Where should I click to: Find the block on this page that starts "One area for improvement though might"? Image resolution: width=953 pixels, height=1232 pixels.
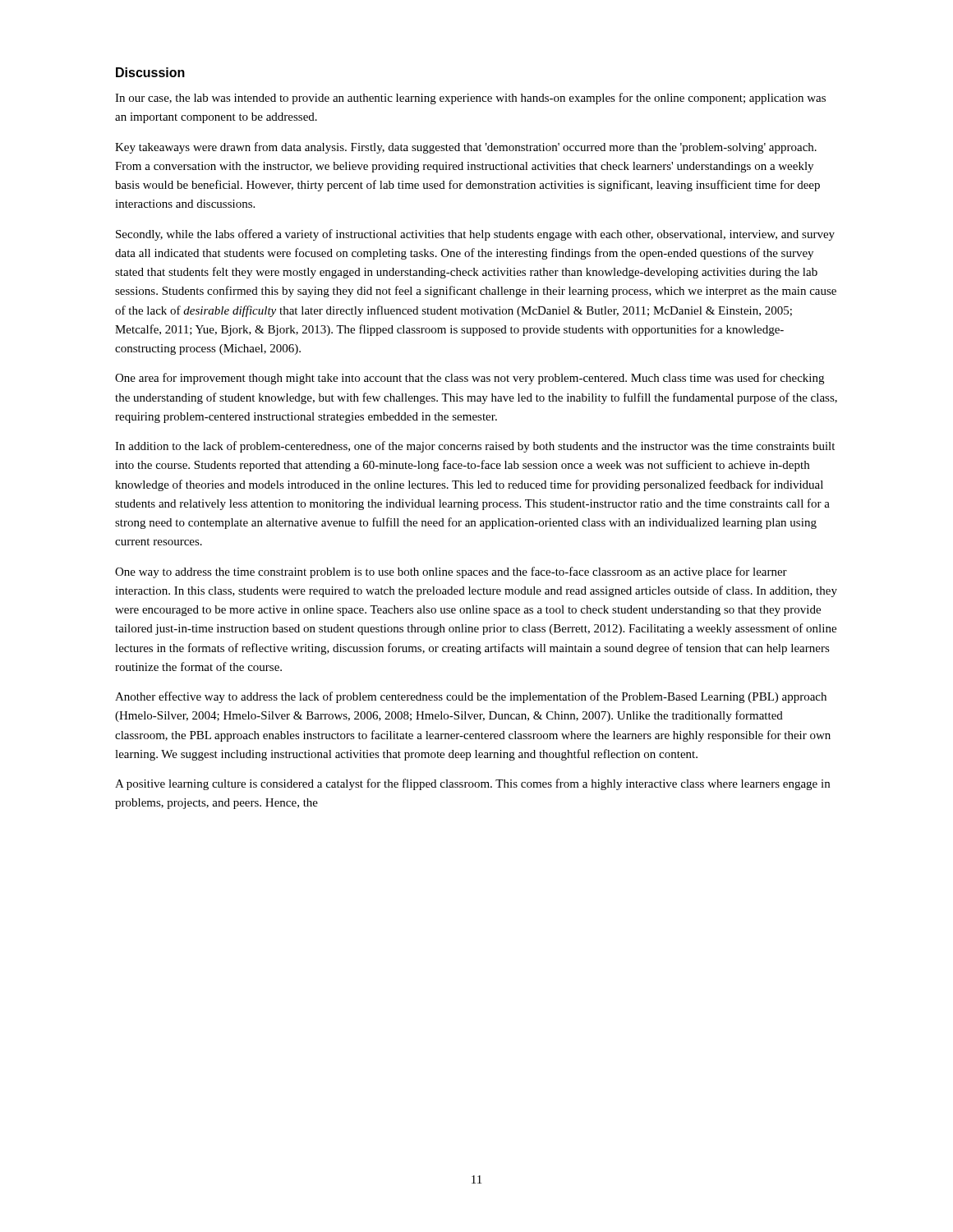pyautogui.click(x=476, y=397)
